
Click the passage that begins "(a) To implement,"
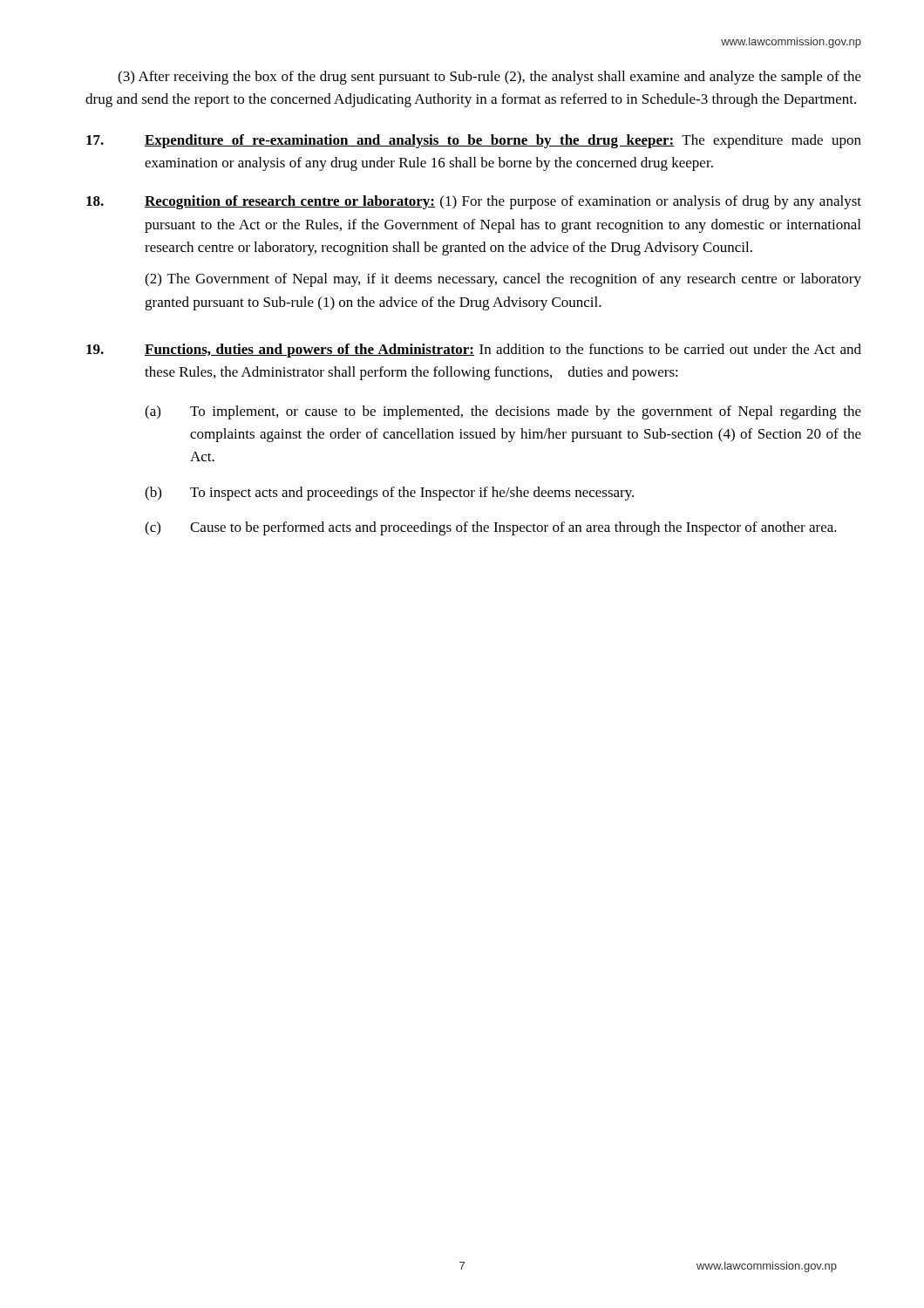point(503,435)
